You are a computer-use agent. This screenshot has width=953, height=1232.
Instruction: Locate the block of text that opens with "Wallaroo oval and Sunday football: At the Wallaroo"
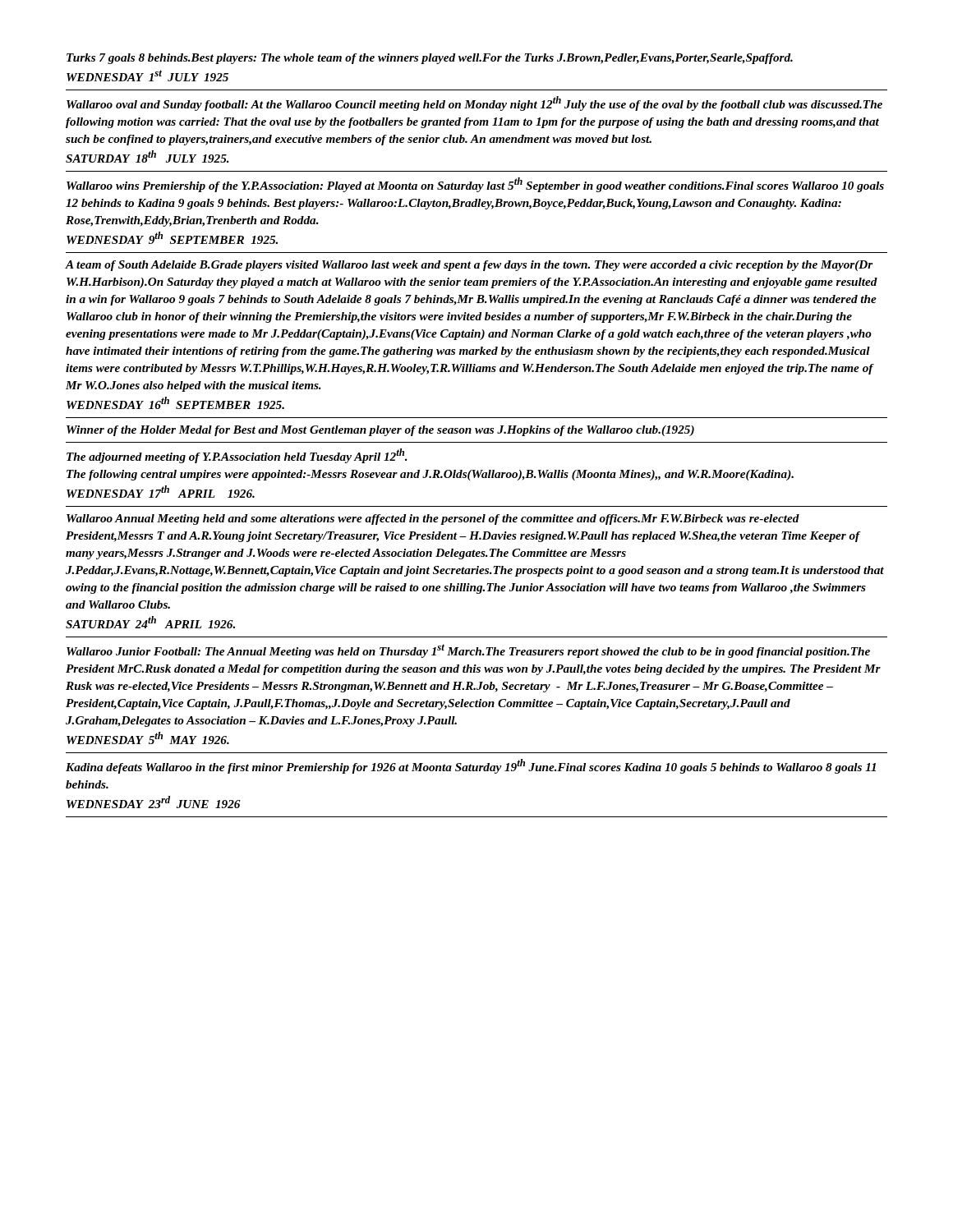tap(476, 131)
